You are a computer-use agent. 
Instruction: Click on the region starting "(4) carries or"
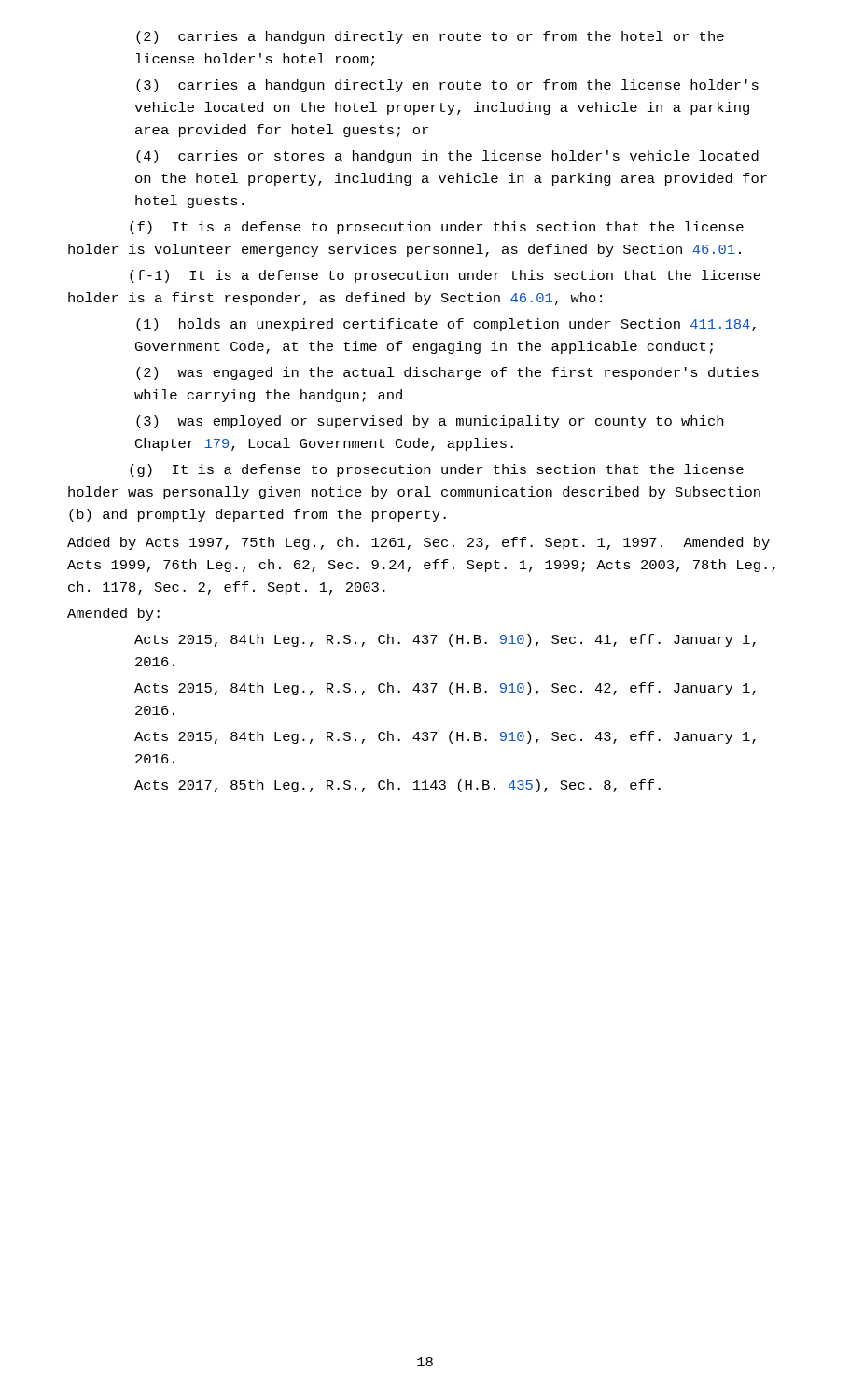coord(459,179)
